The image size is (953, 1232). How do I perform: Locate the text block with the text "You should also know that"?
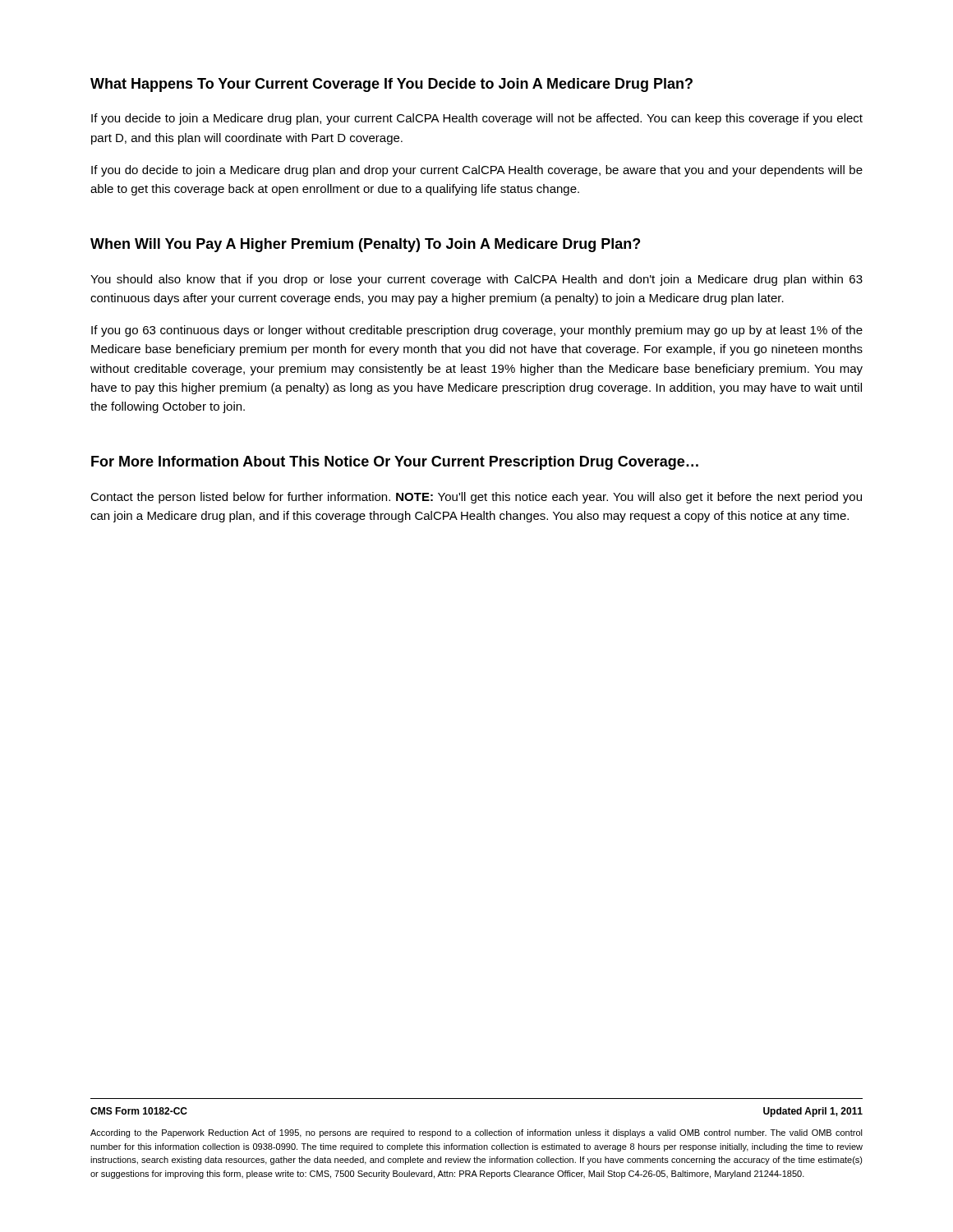tap(476, 288)
